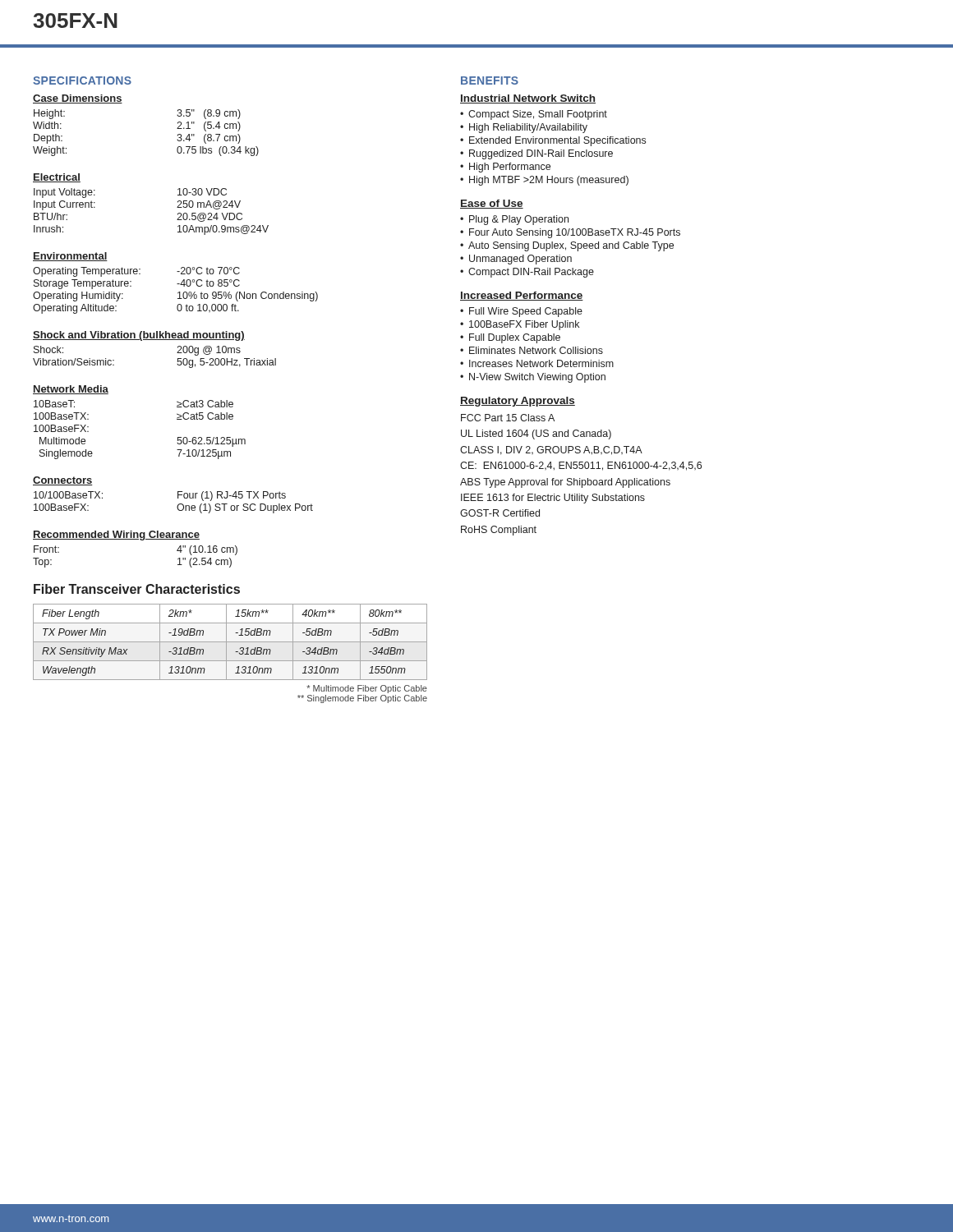
Task: Where does it say "Auto Sensing Duplex, Speed and Cable Type"?
Action: (571, 246)
